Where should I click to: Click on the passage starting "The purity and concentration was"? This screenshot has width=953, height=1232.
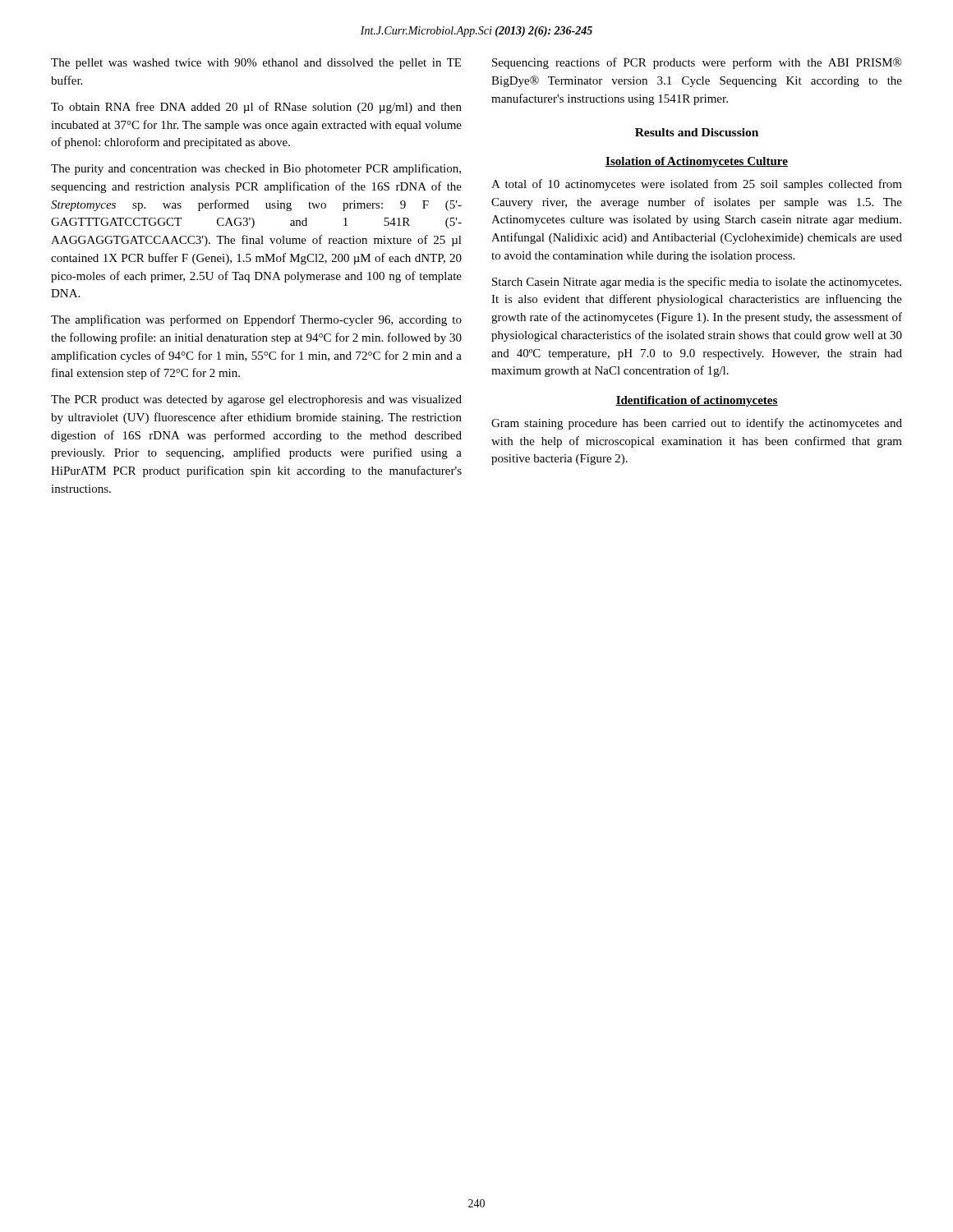[x=256, y=232]
